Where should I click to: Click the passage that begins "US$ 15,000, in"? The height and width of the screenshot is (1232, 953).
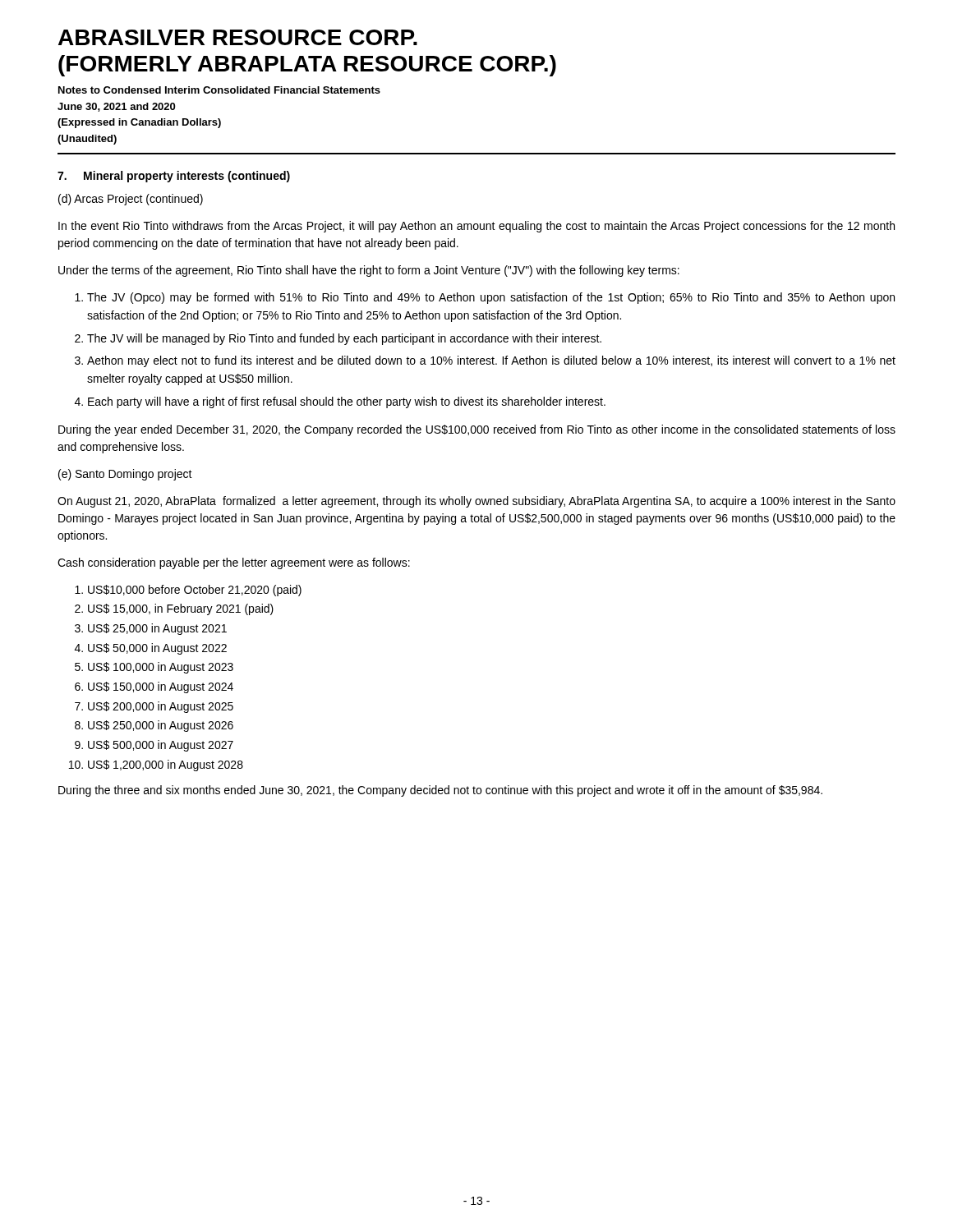(x=180, y=609)
